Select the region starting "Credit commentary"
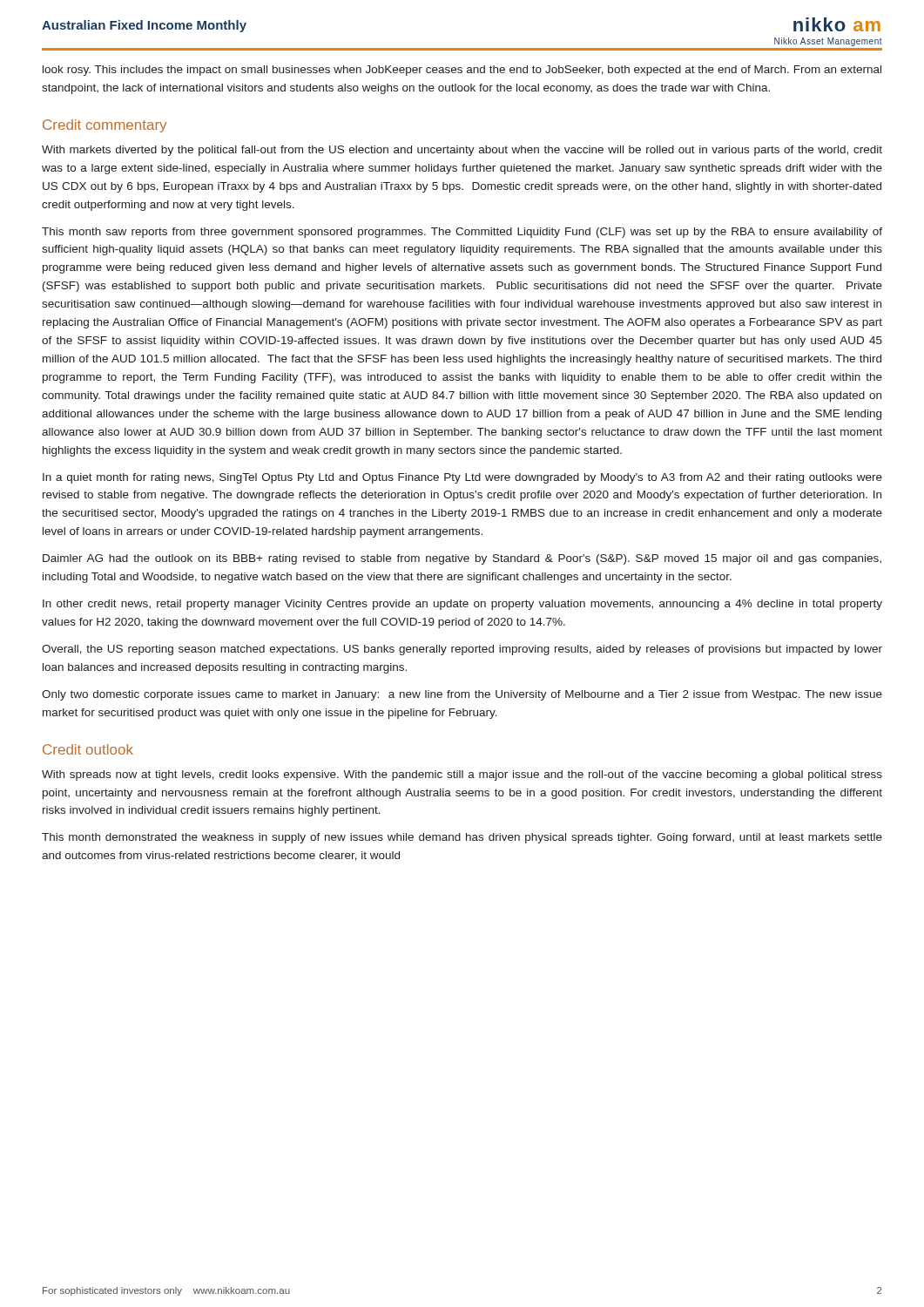This screenshot has width=924, height=1307. [104, 125]
